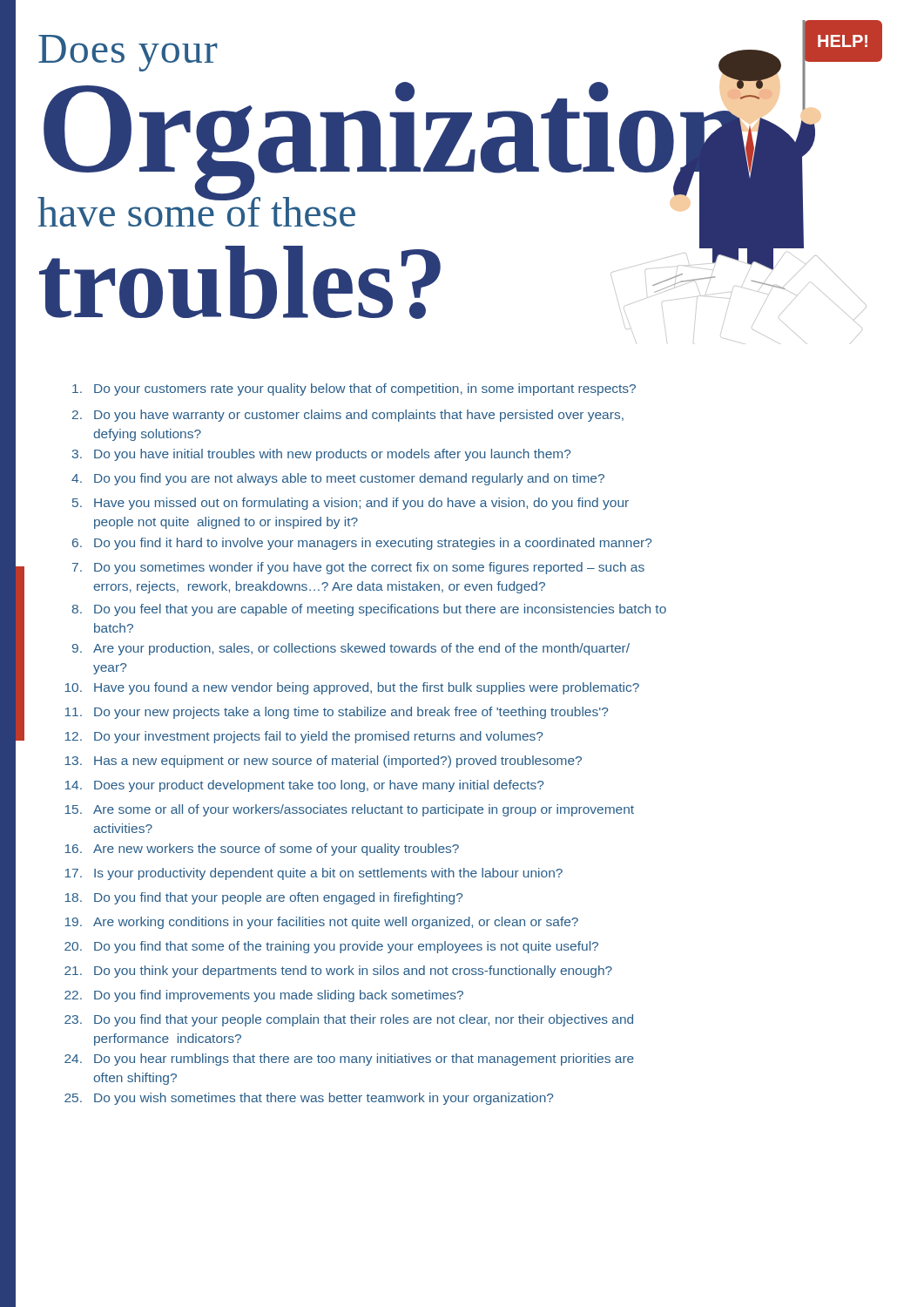Where is the passage that starts "12. Do your investment projects fail"?

click(x=462, y=736)
